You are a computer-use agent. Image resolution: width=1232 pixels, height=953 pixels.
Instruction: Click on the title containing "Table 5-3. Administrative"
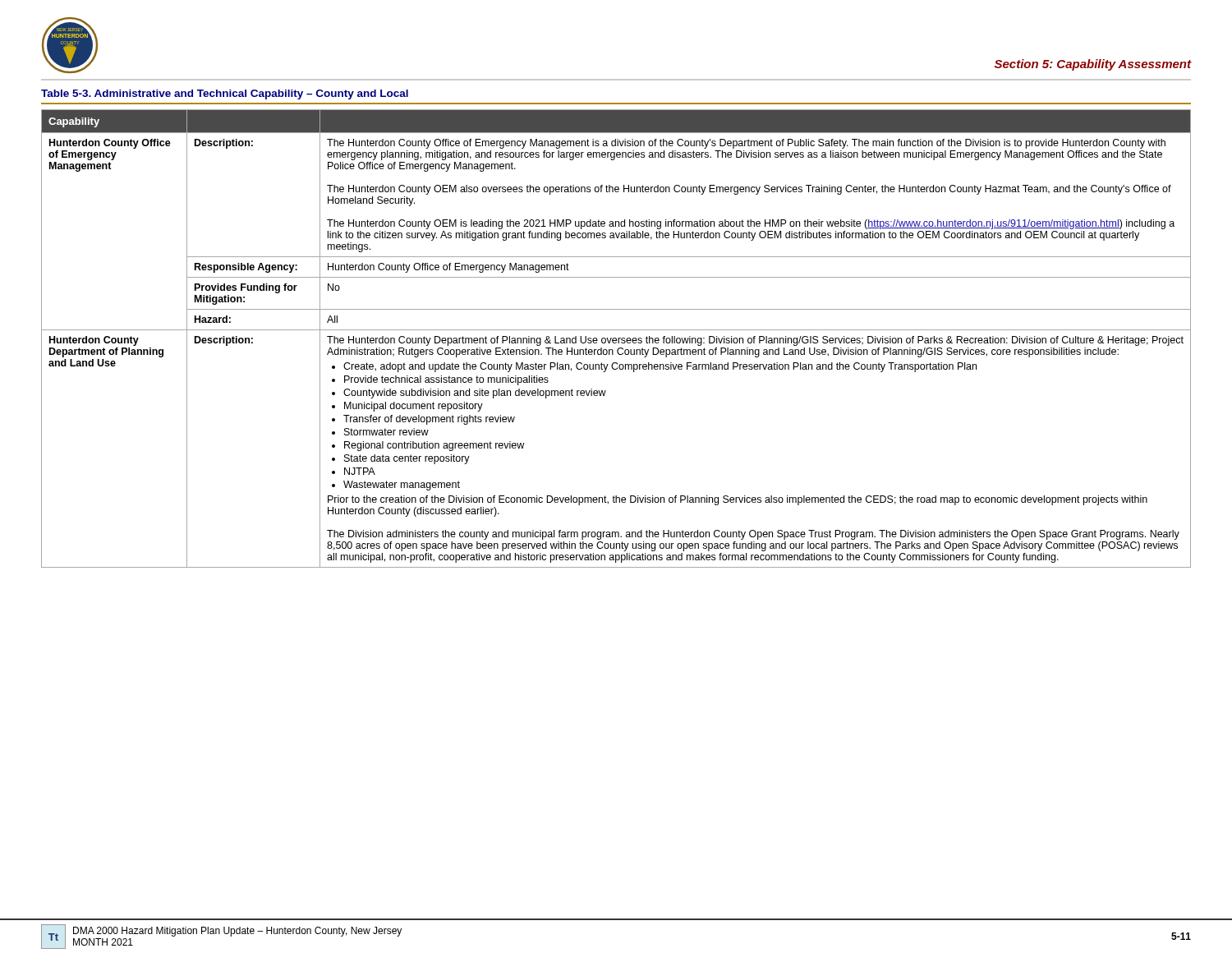225,93
